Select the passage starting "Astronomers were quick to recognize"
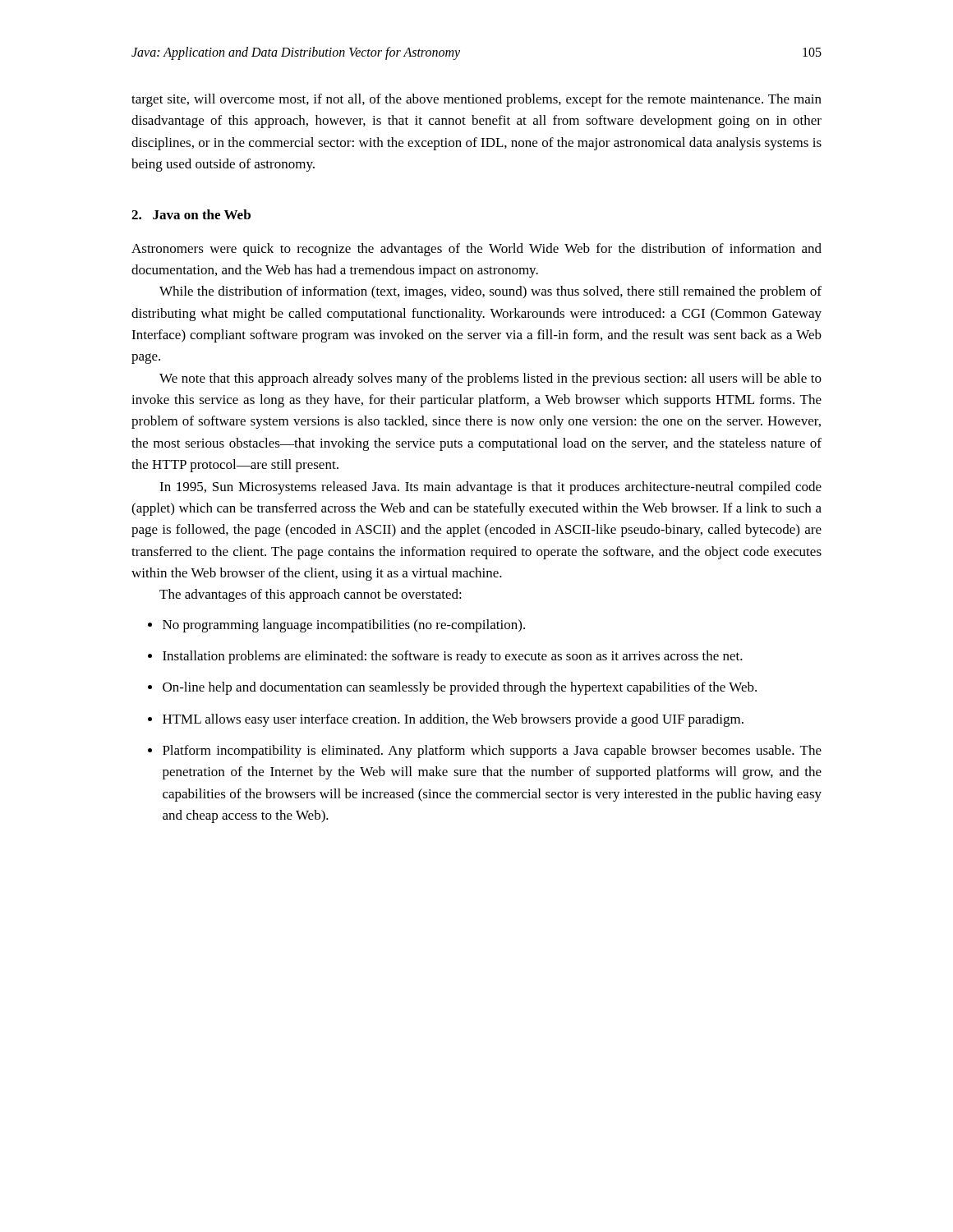The height and width of the screenshot is (1232, 953). 476,260
